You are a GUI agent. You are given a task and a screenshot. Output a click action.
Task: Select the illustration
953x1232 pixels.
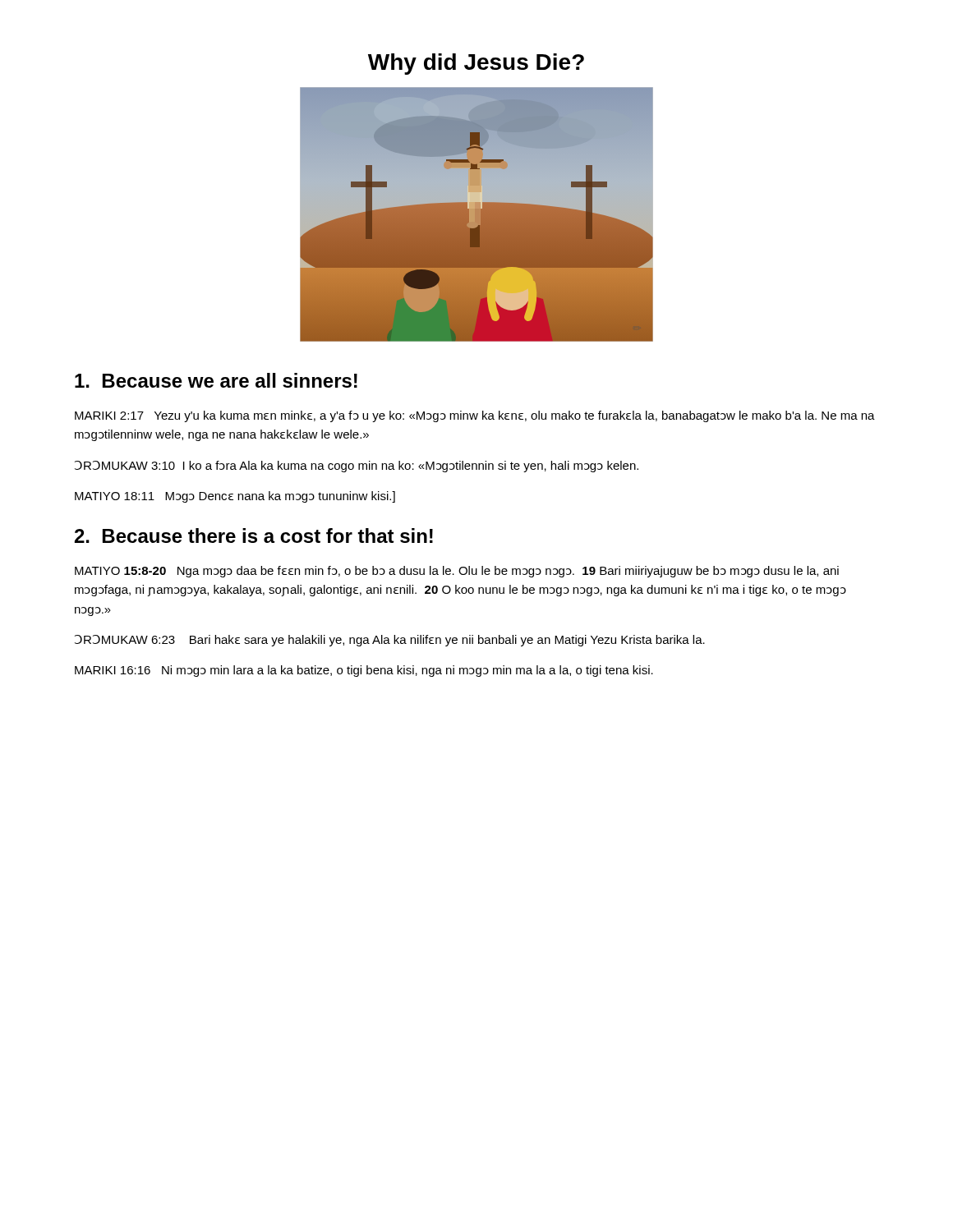pos(476,216)
